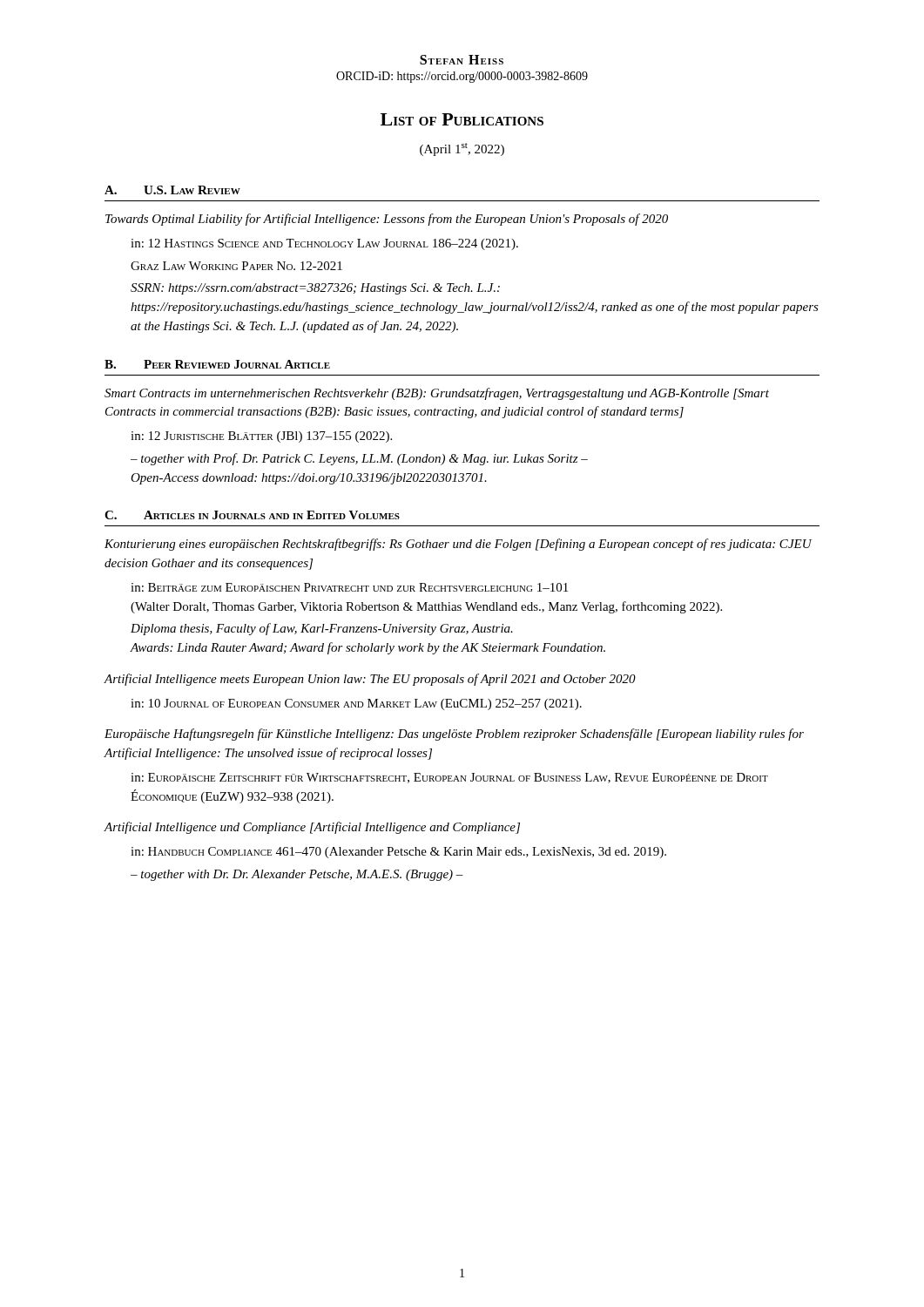Locate the block of text that opens with "Konturierung eines europäischen Rechtskraftbegriffs: Rs Gothaer"
The width and height of the screenshot is (924, 1307).
tap(458, 553)
